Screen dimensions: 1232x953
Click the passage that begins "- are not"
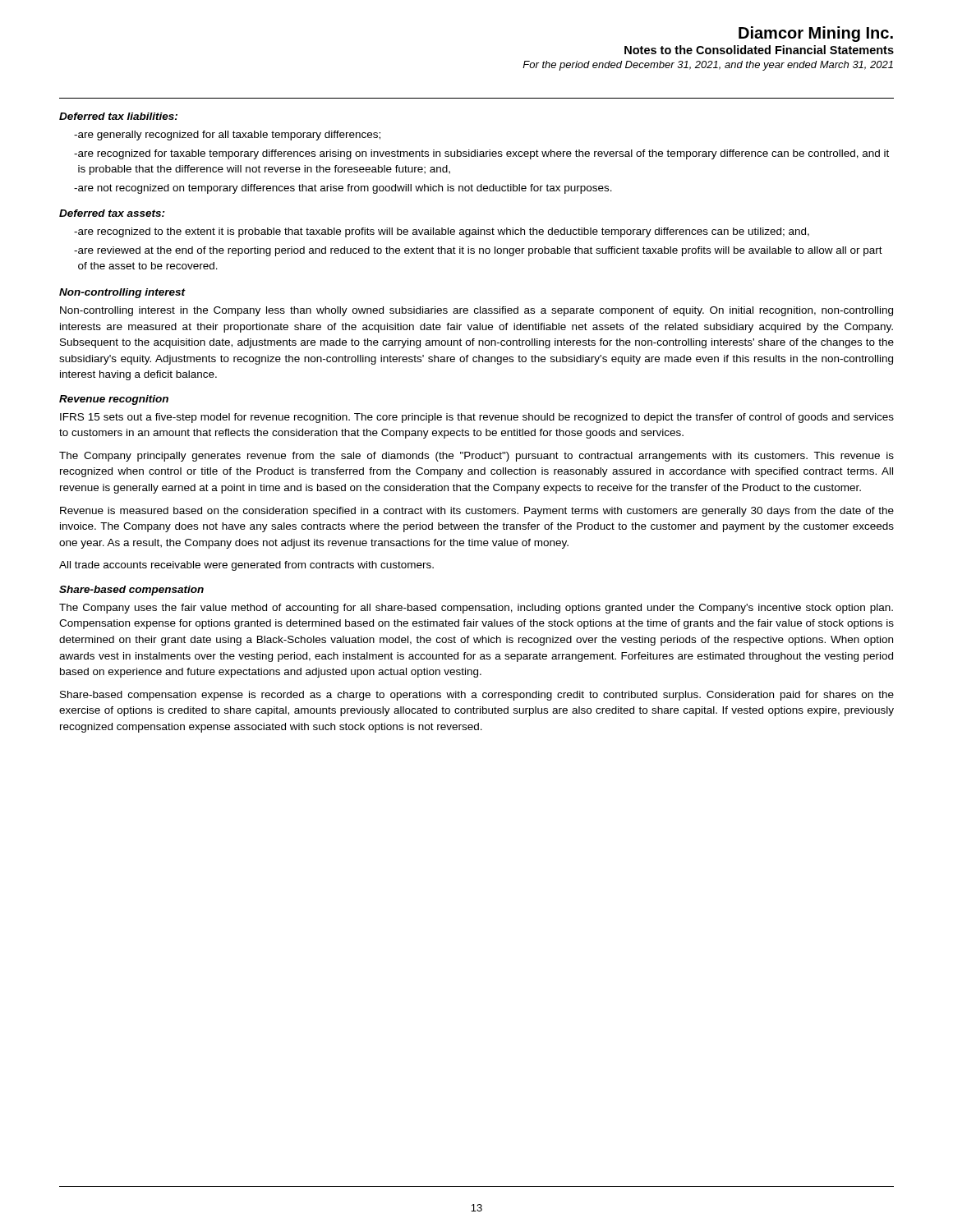click(x=476, y=188)
